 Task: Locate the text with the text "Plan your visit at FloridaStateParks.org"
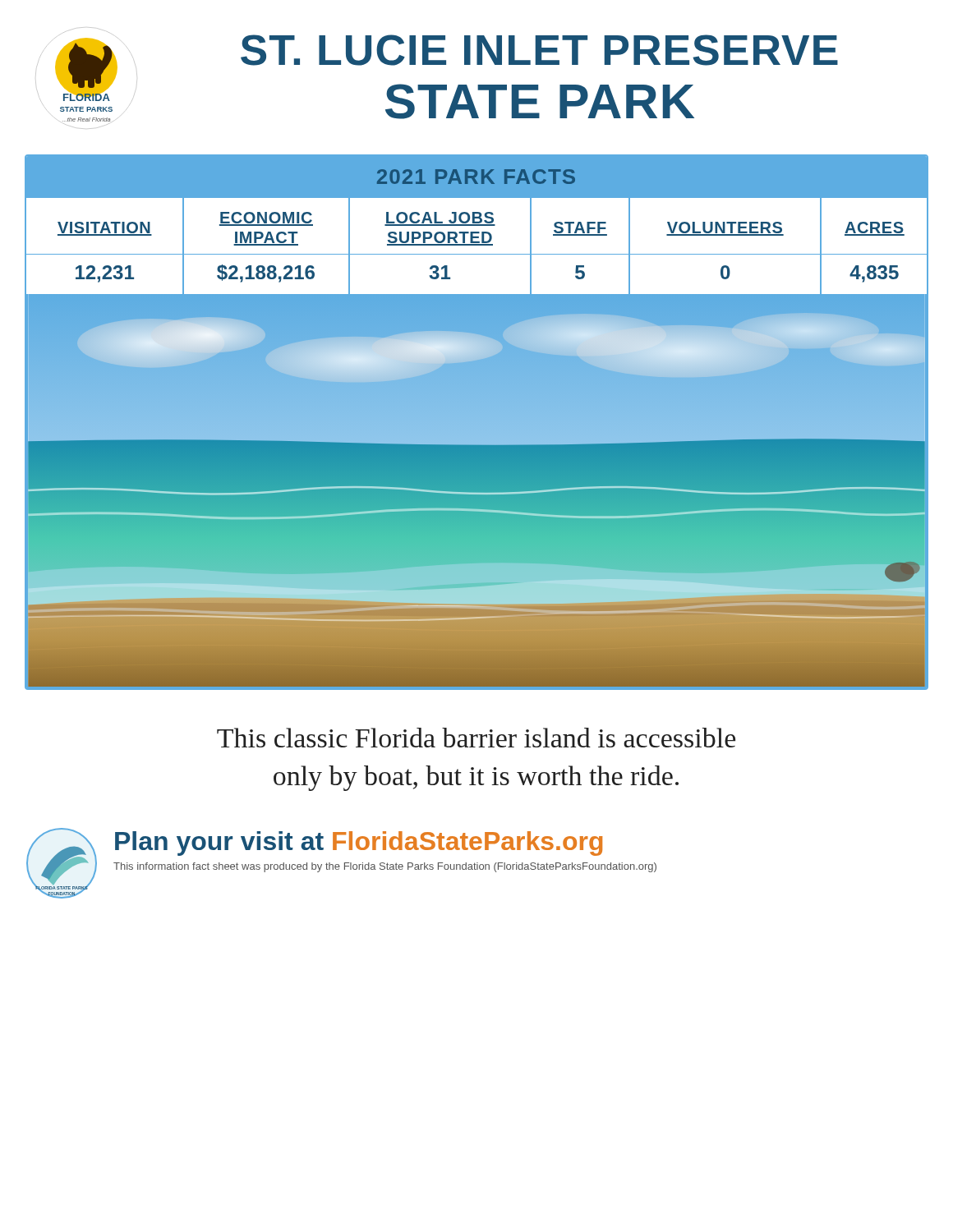click(359, 841)
